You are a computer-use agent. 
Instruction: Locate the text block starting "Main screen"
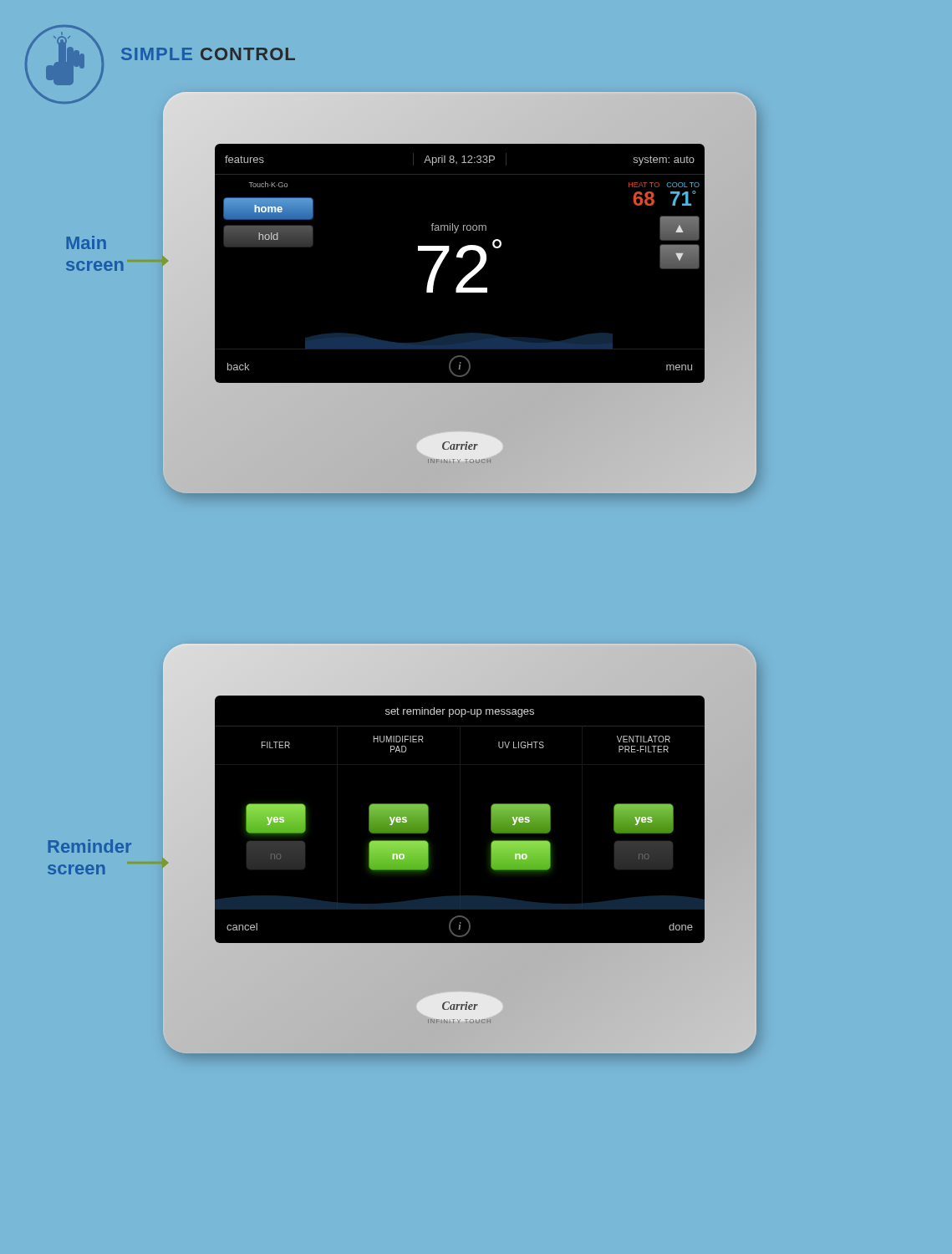pyautogui.click(x=95, y=254)
